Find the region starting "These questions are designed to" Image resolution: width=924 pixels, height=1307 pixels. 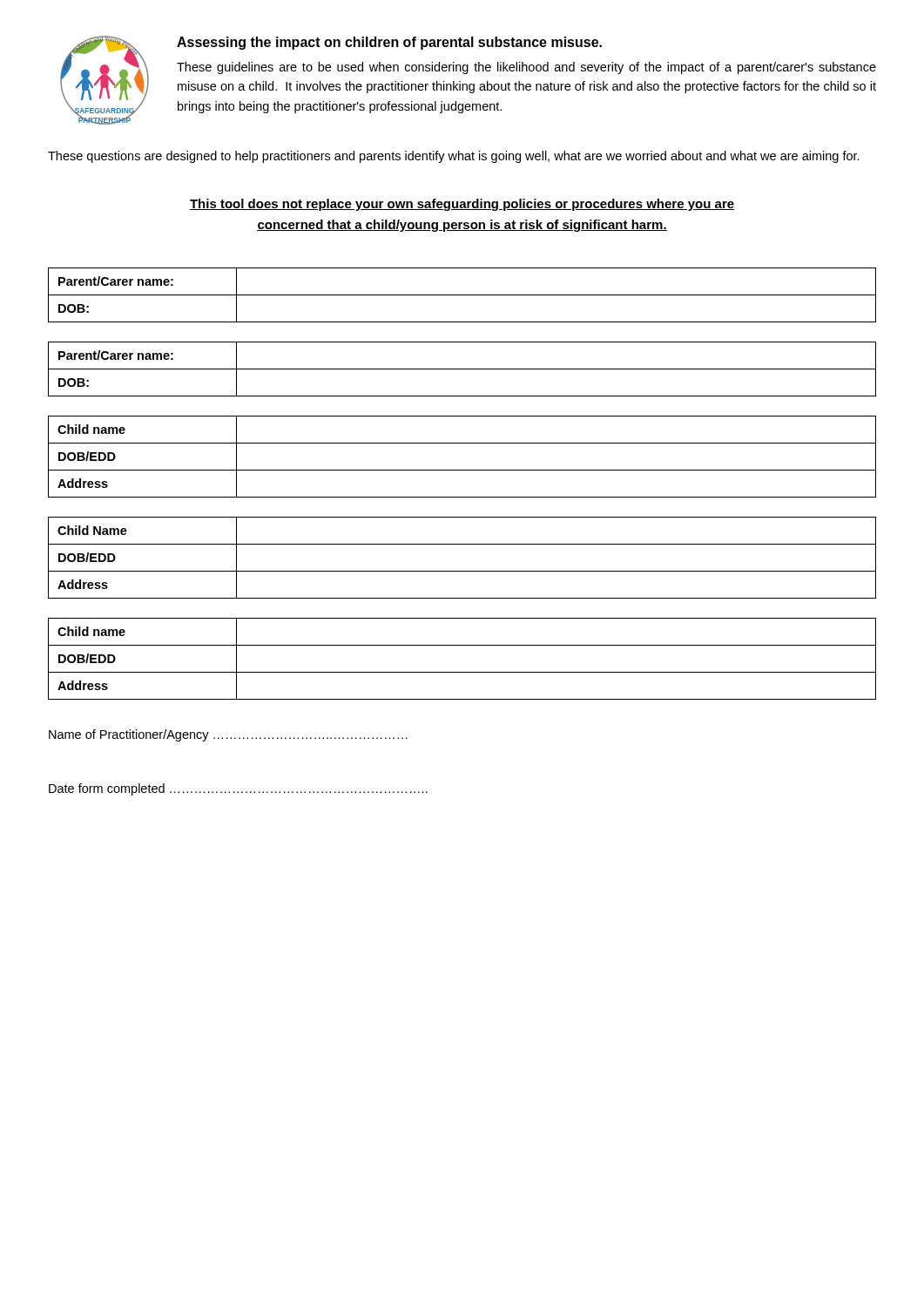(454, 156)
